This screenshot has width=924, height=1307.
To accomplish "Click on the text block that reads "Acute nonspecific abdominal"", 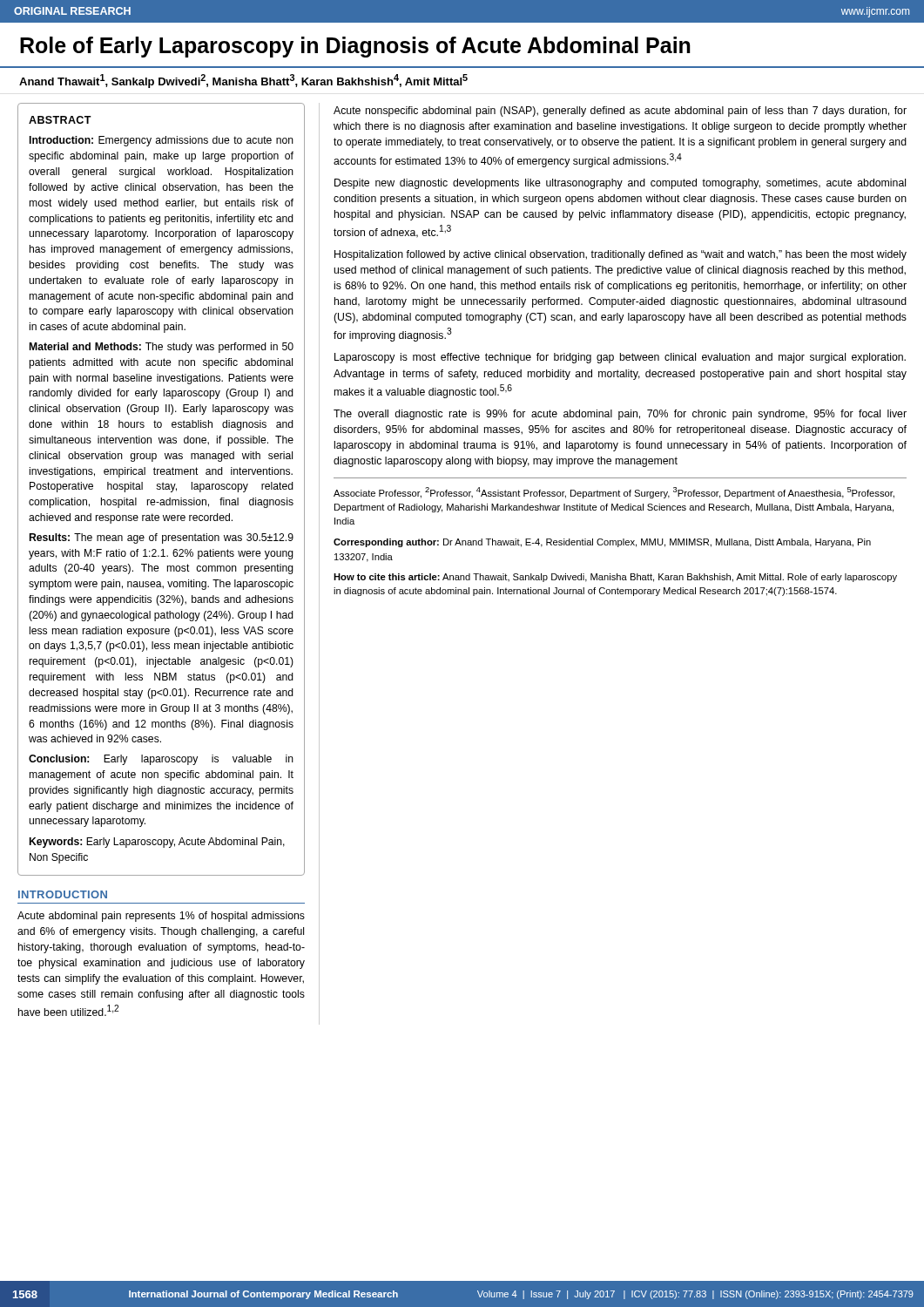I will (x=620, y=136).
